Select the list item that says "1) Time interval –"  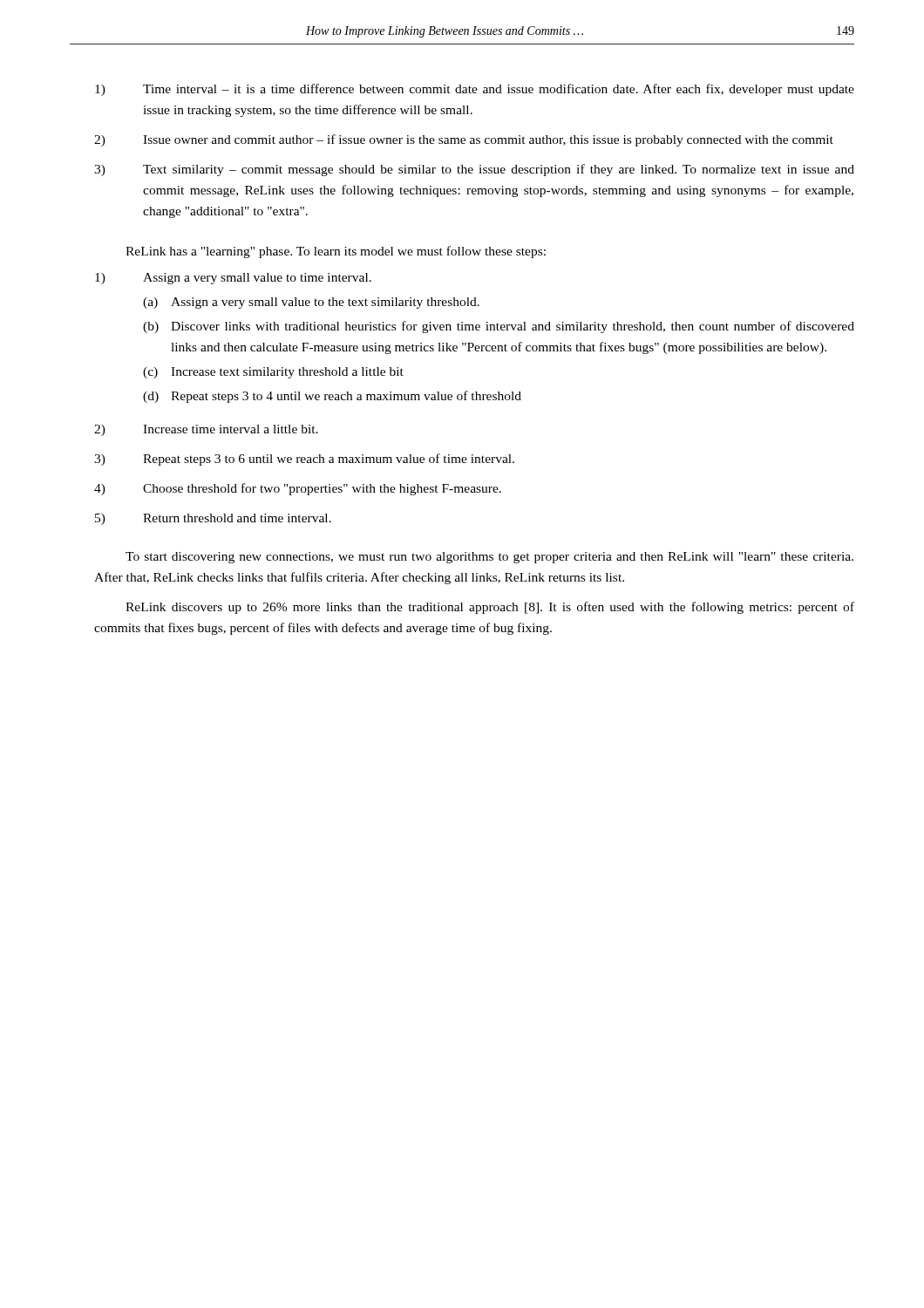[474, 99]
